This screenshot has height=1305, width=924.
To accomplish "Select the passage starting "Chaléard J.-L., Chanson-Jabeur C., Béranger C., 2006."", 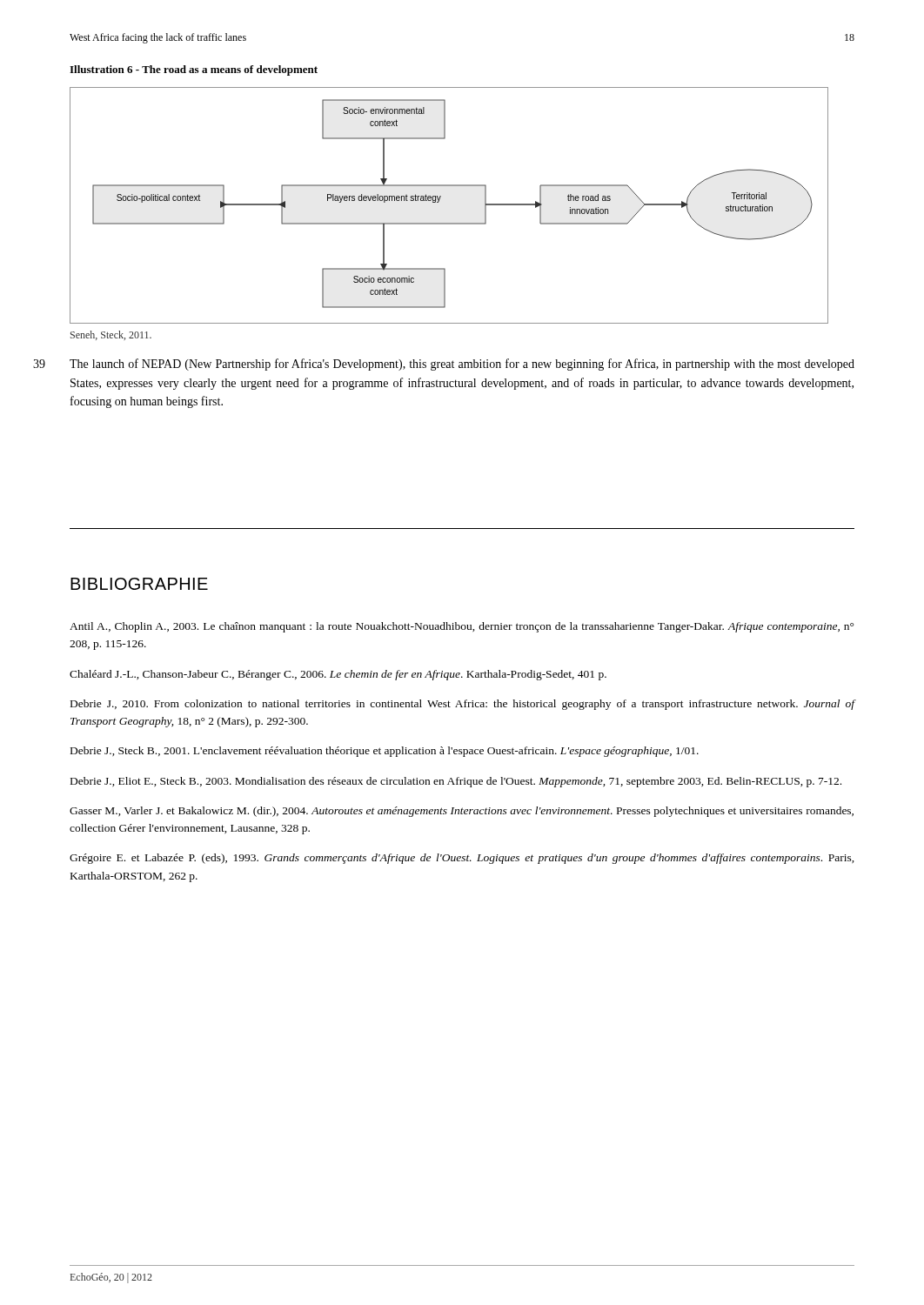I will (x=338, y=673).
